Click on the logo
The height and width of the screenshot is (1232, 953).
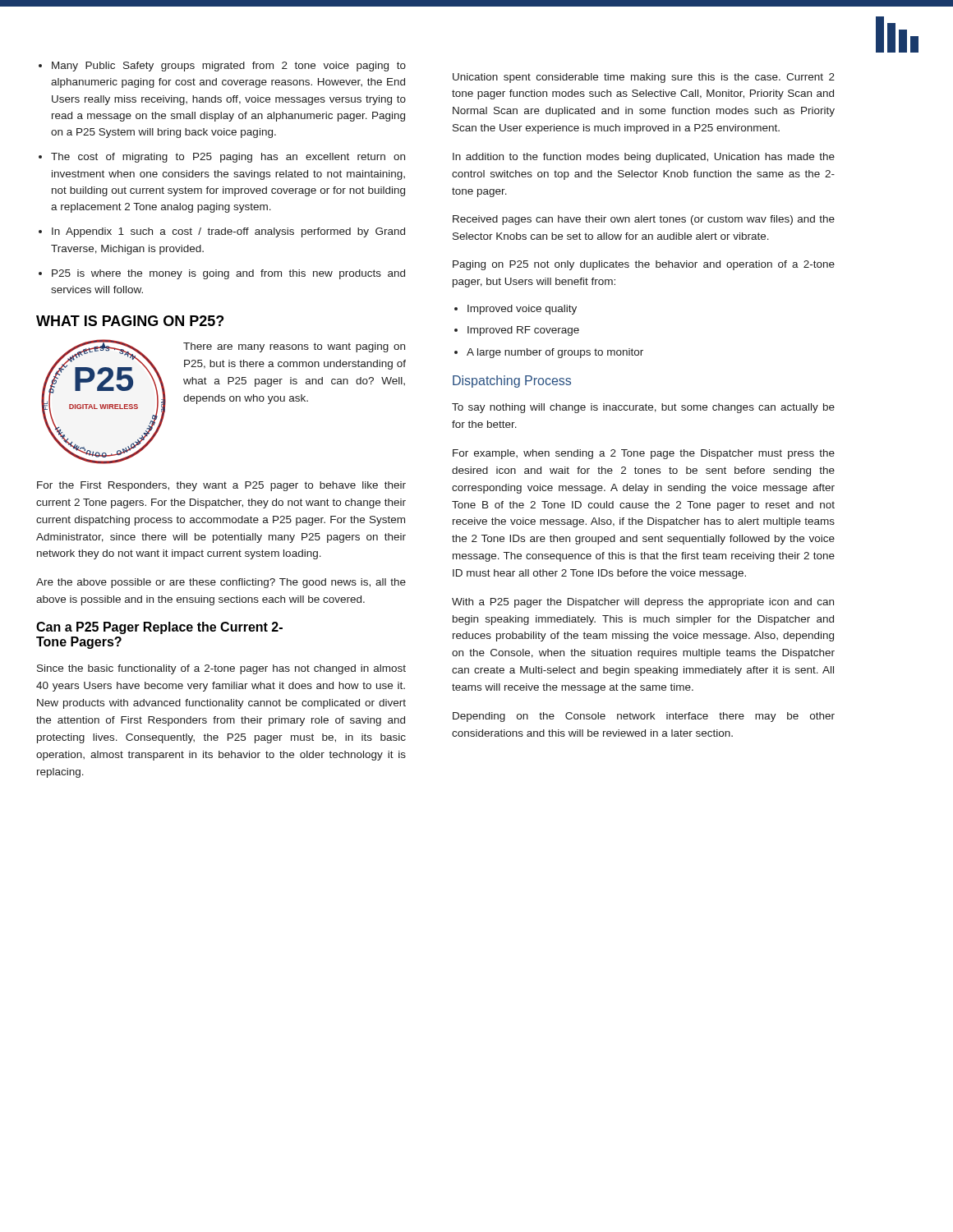(x=104, y=402)
